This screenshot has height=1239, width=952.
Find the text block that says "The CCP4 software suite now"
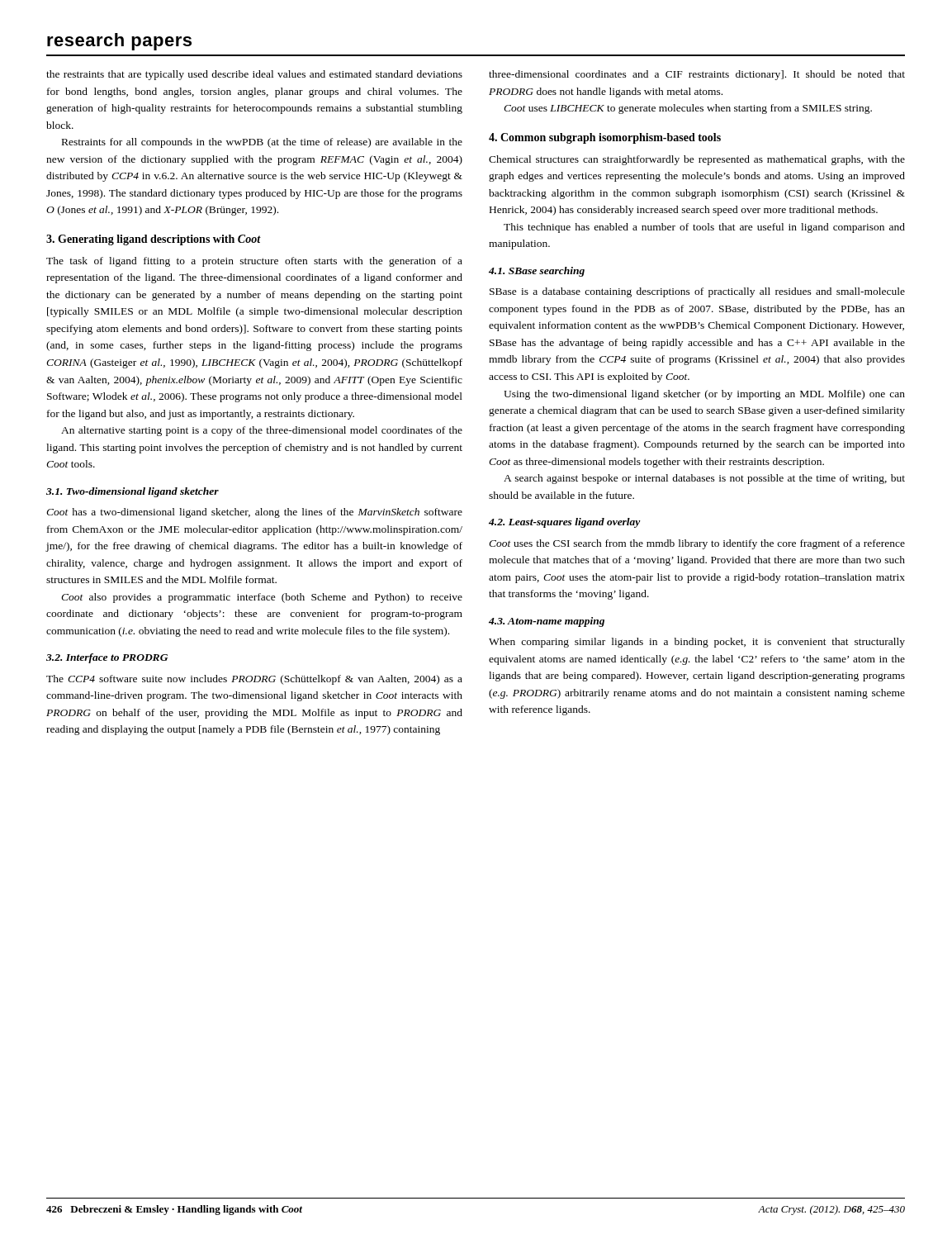tap(254, 704)
